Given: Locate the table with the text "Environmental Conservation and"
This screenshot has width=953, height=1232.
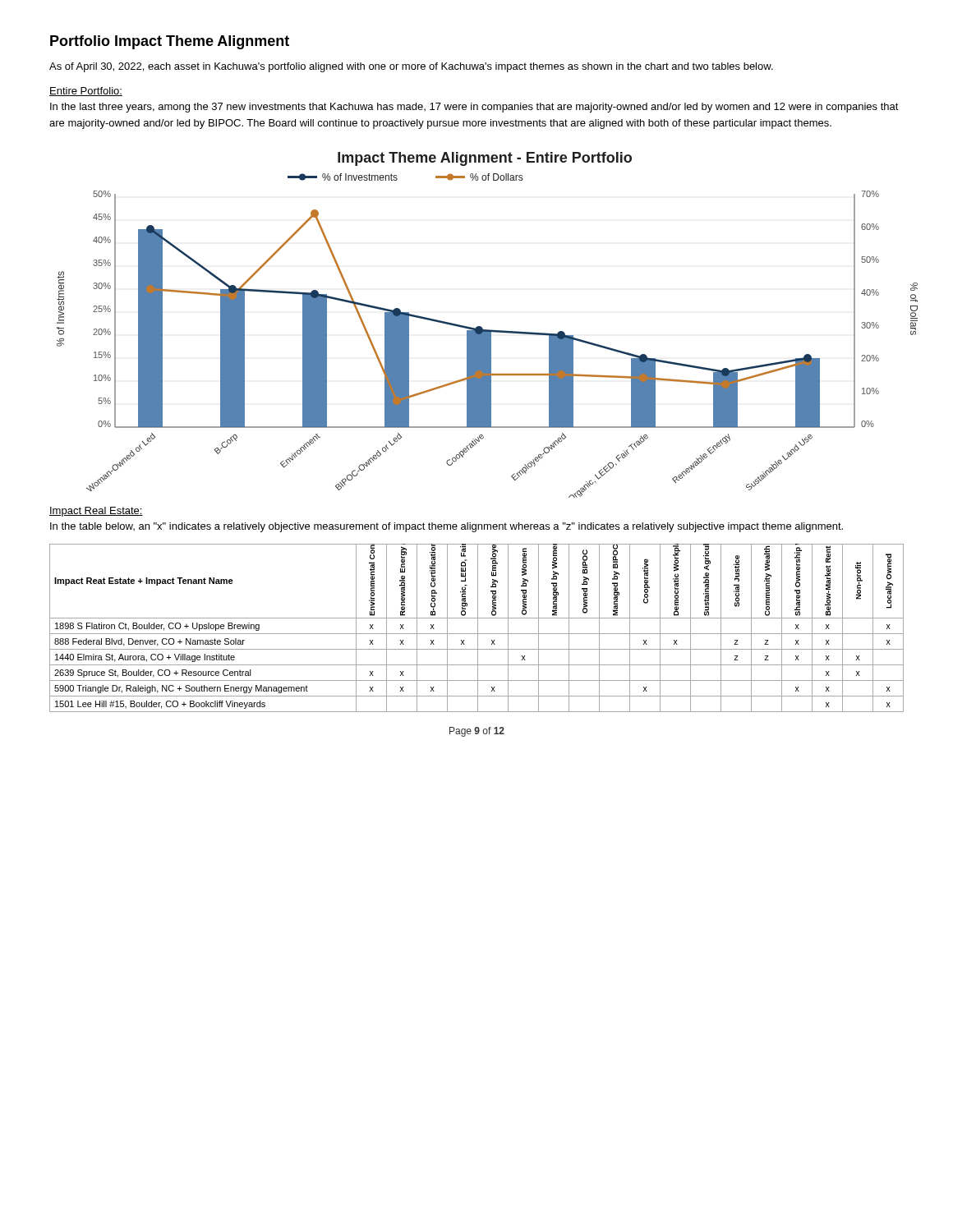Looking at the screenshot, I should click(476, 628).
